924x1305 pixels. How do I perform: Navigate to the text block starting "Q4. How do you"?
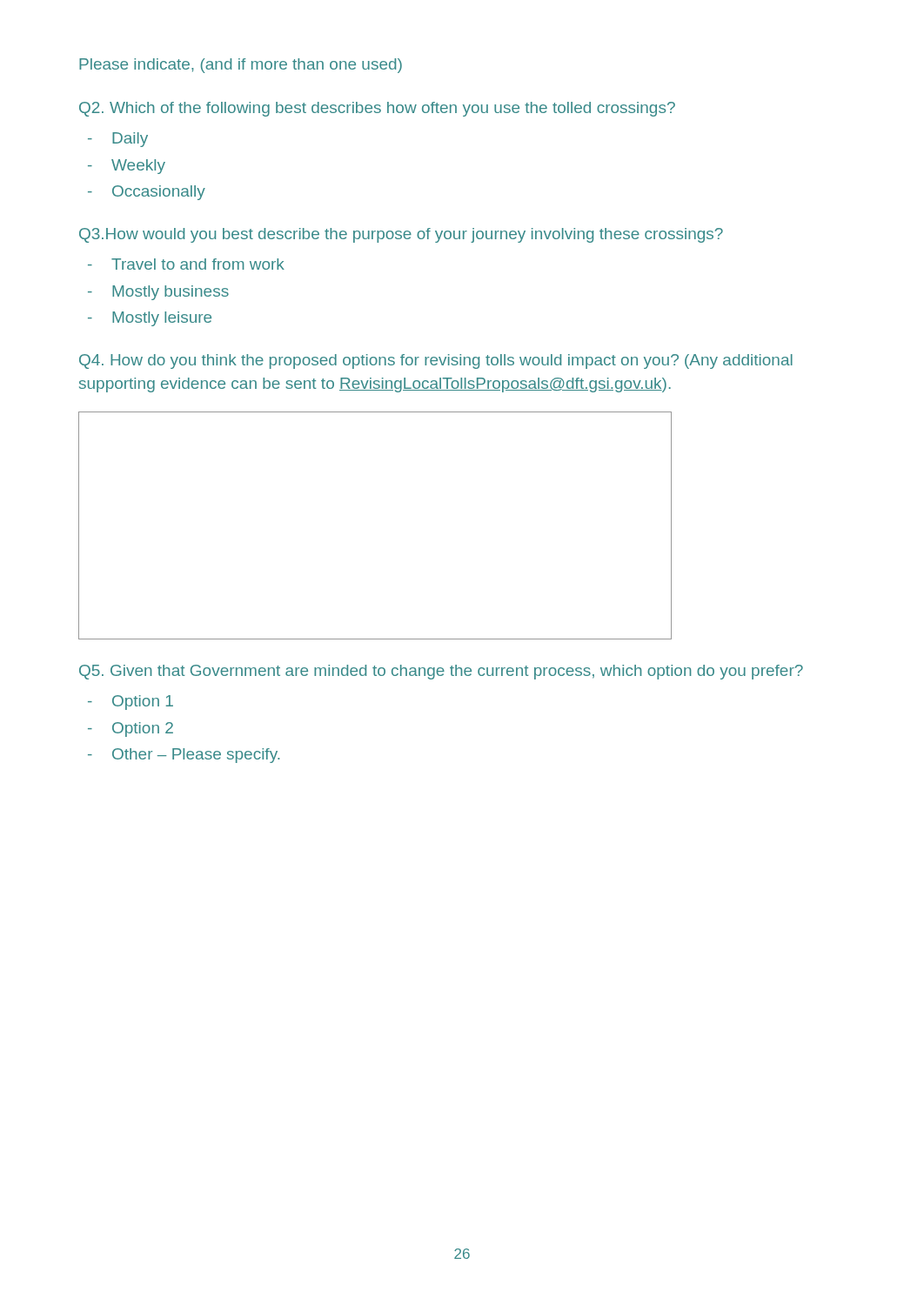coord(436,371)
